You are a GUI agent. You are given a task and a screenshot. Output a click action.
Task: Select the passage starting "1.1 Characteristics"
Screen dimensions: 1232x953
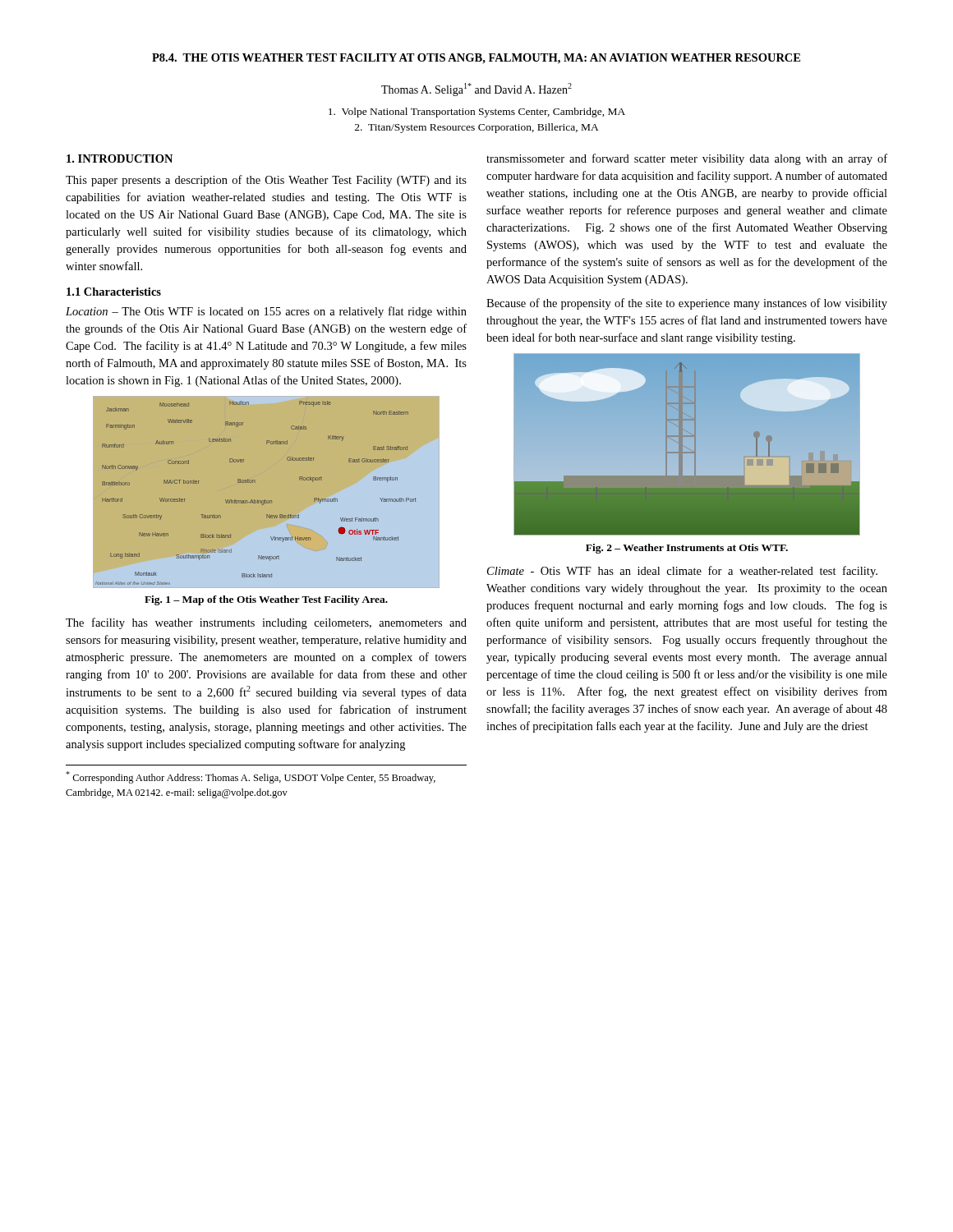pyautogui.click(x=113, y=292)
